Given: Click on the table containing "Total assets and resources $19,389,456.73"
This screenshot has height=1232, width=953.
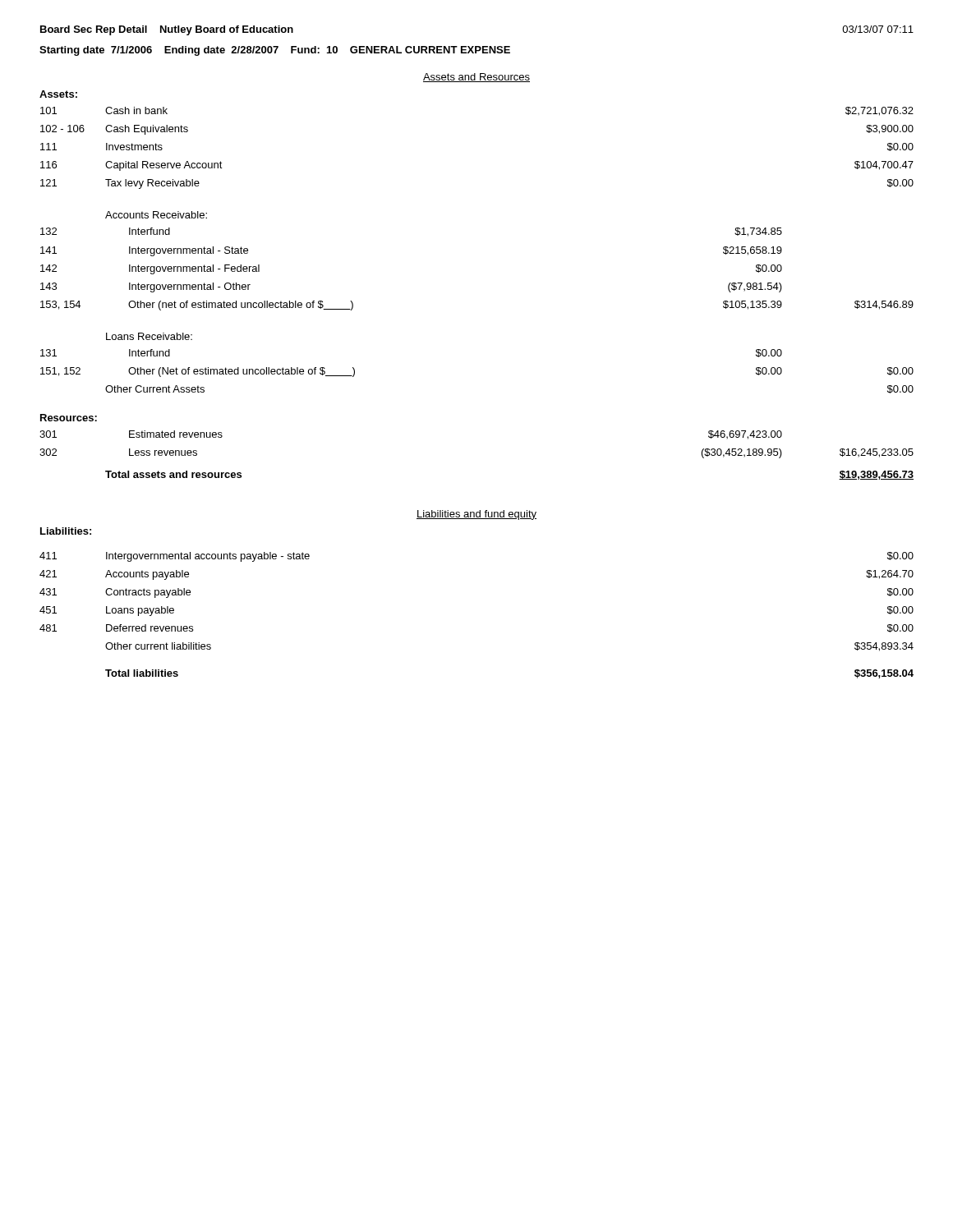Looking at the screenshot, I should 476,475.
